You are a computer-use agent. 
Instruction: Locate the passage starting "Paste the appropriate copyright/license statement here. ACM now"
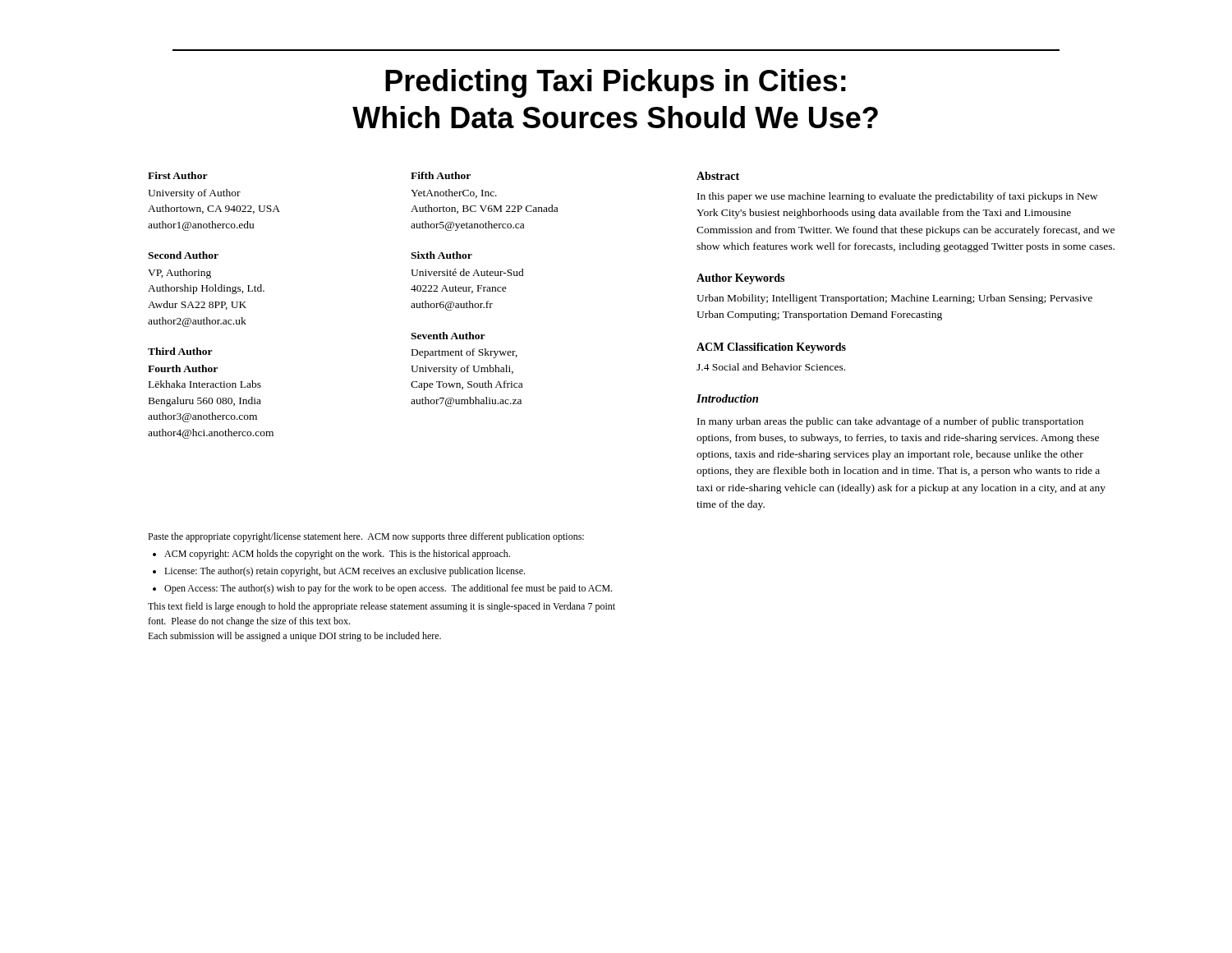pyautogui.click(x=386, y=586)
